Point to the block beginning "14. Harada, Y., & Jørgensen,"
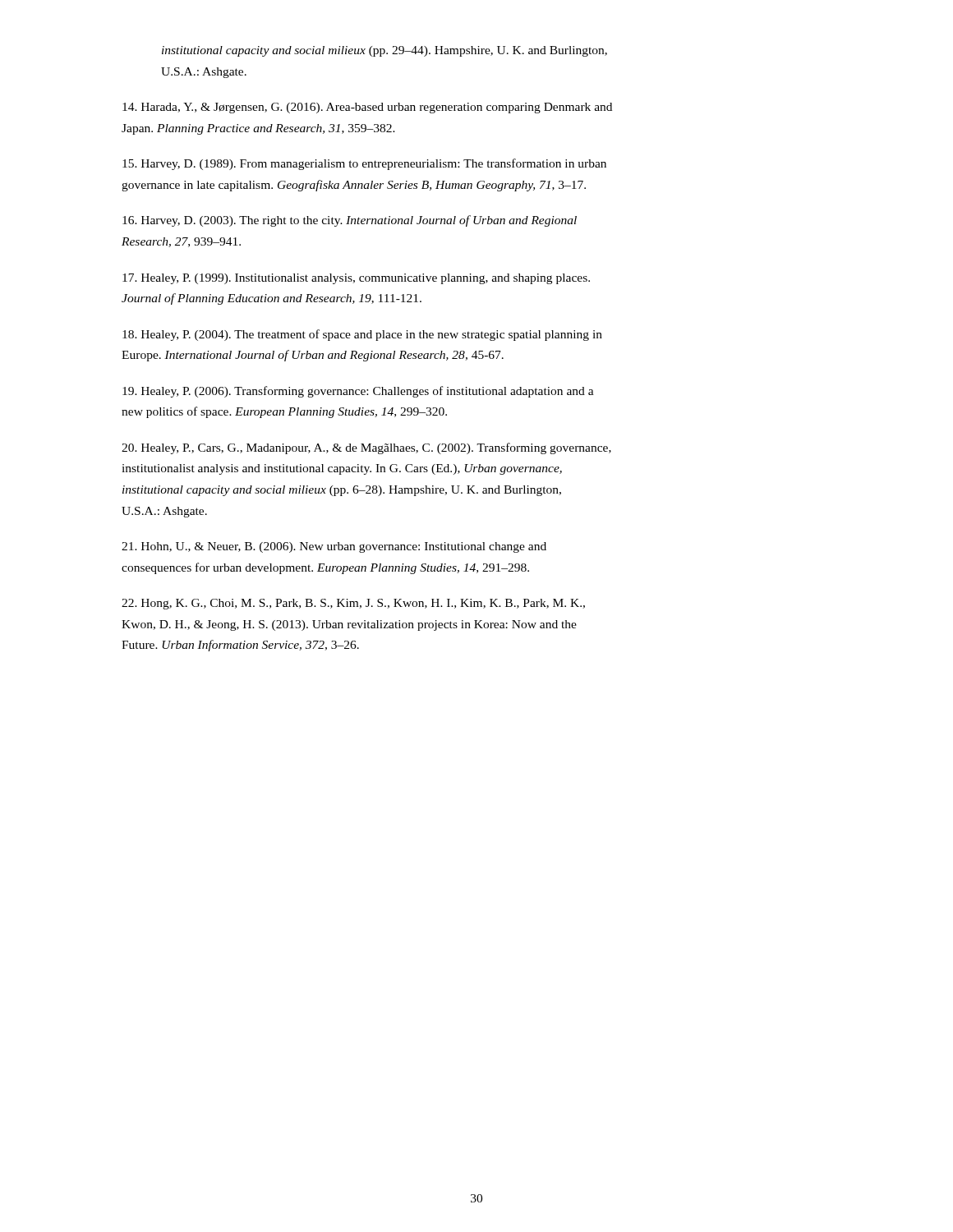This screenshot has width=953, height=1232. 367,119
